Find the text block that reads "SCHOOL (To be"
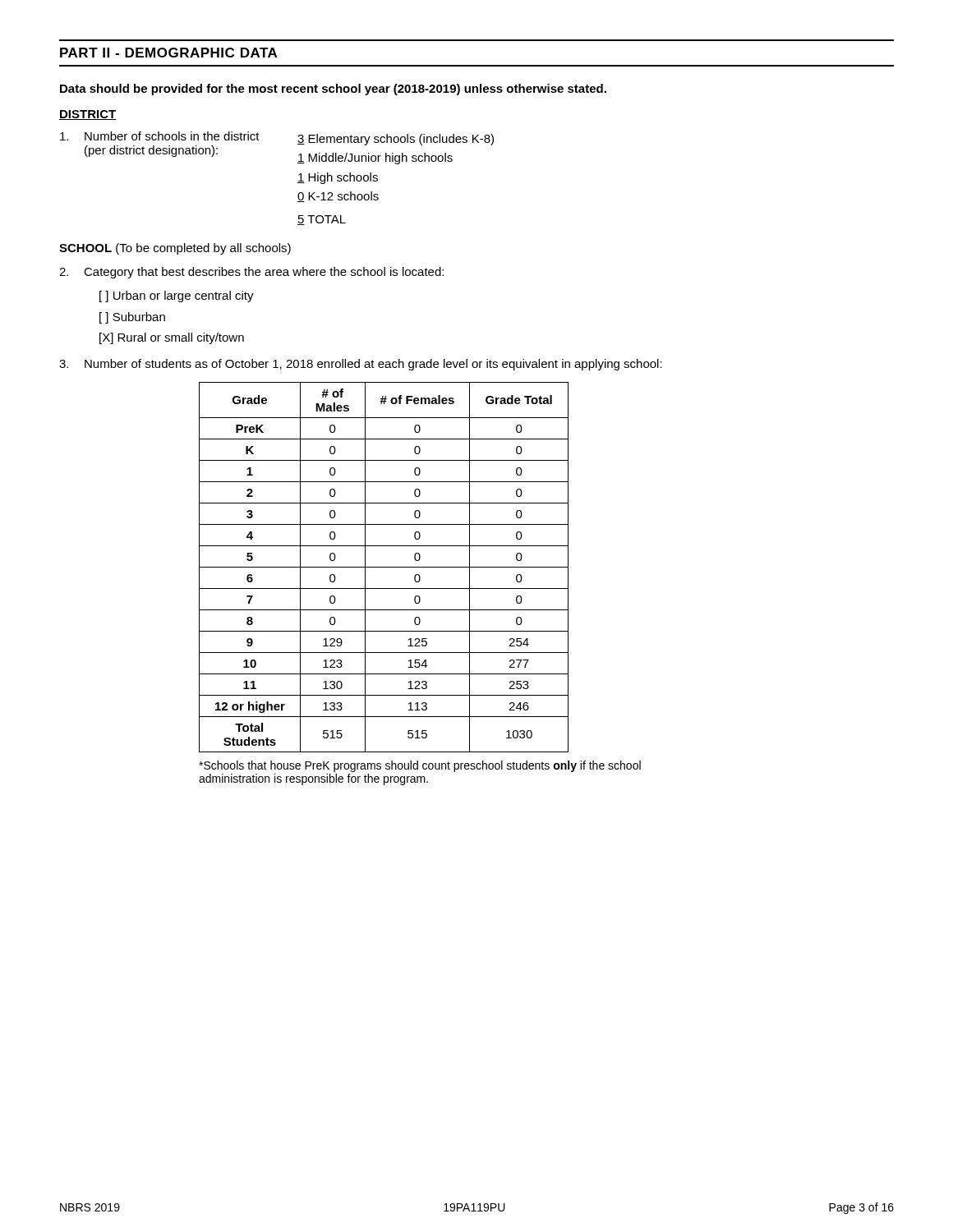The height and width of the screenshot is (1232, 953). click(175, 248)
